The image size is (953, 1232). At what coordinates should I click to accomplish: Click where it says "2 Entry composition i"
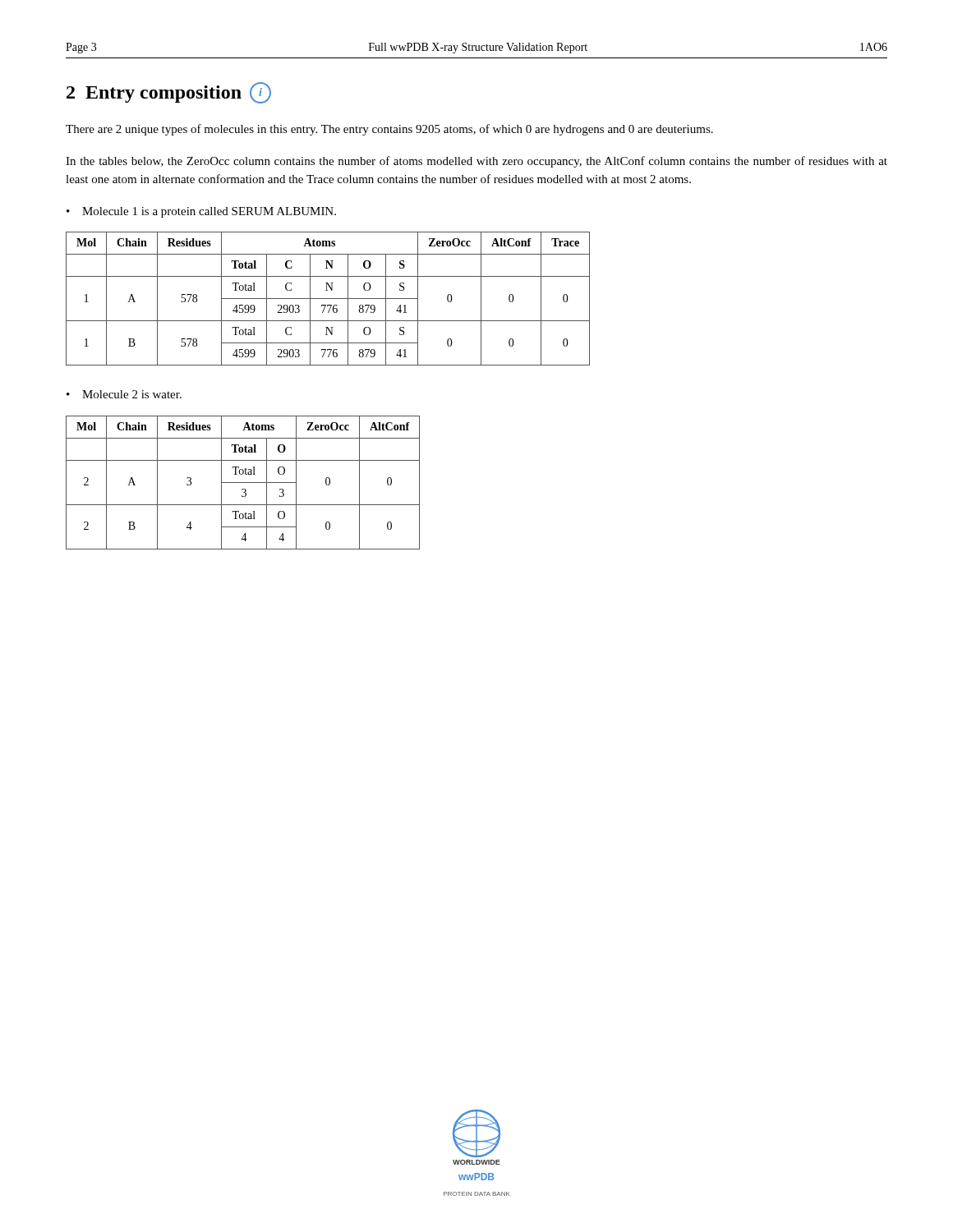pyautogui.click(x=169, y=93)
